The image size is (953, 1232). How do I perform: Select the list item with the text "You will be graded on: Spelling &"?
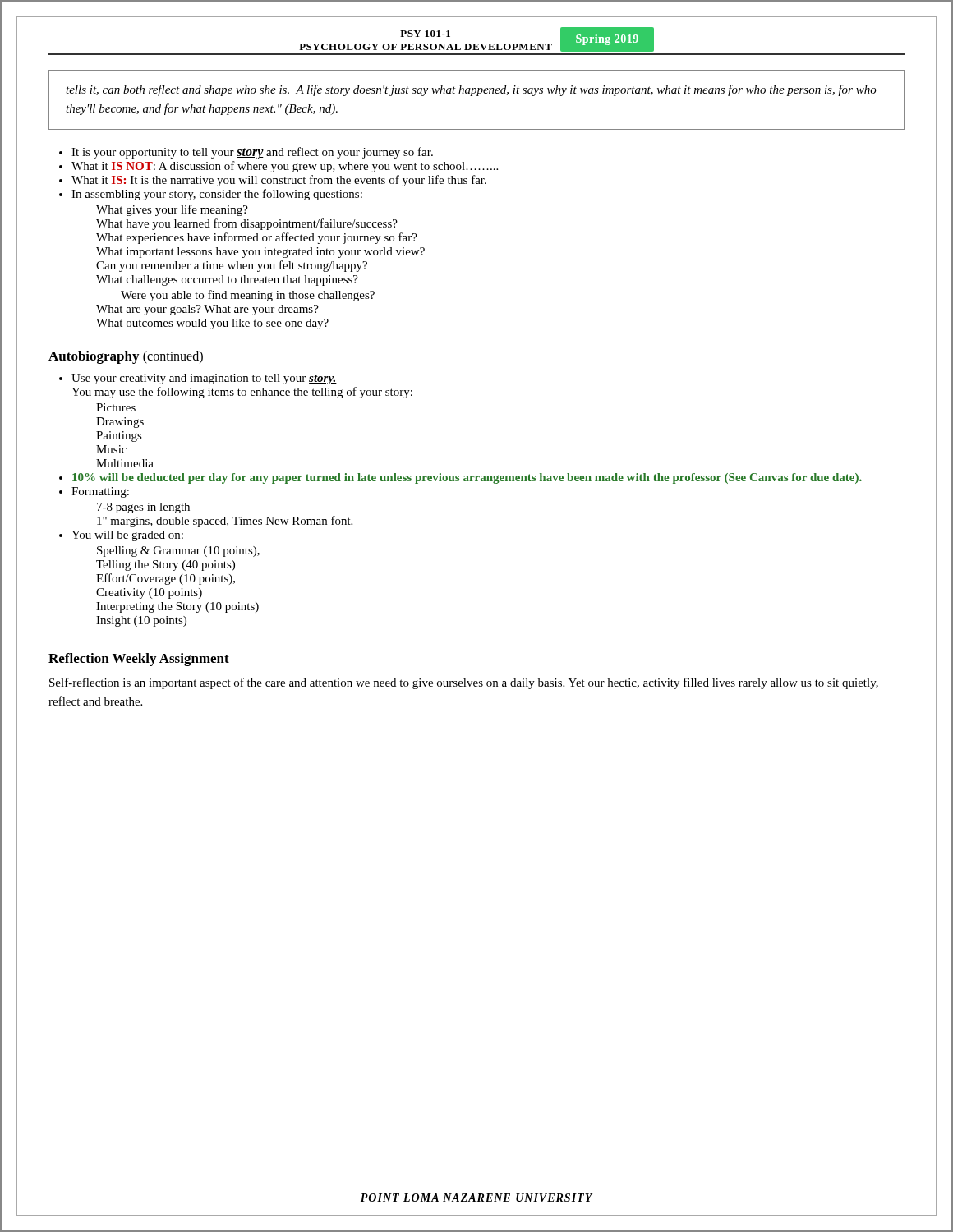[127, 536]
